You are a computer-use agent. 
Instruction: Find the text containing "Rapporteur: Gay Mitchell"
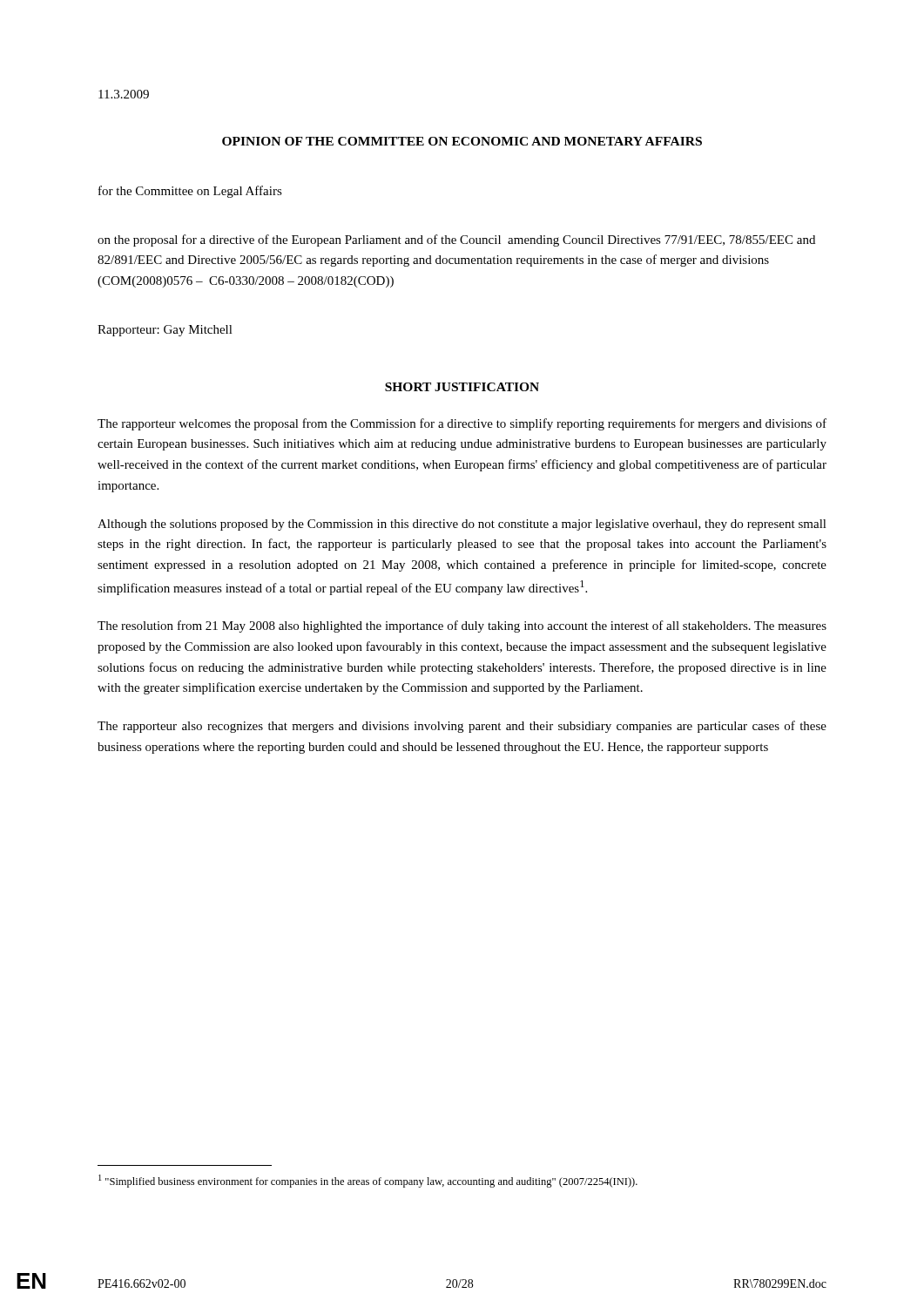pos(165,329)
